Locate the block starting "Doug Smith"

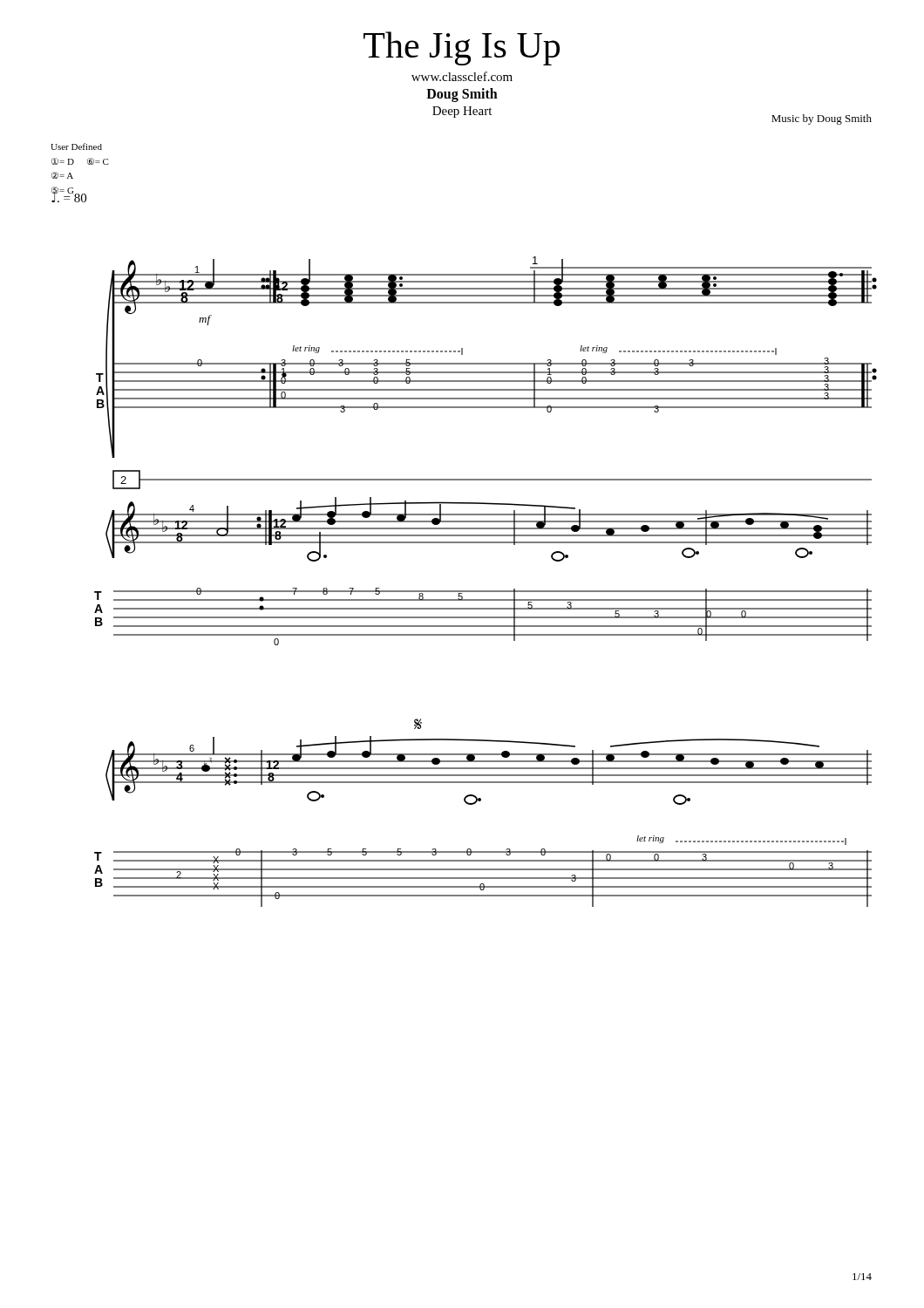click(462, 94)
